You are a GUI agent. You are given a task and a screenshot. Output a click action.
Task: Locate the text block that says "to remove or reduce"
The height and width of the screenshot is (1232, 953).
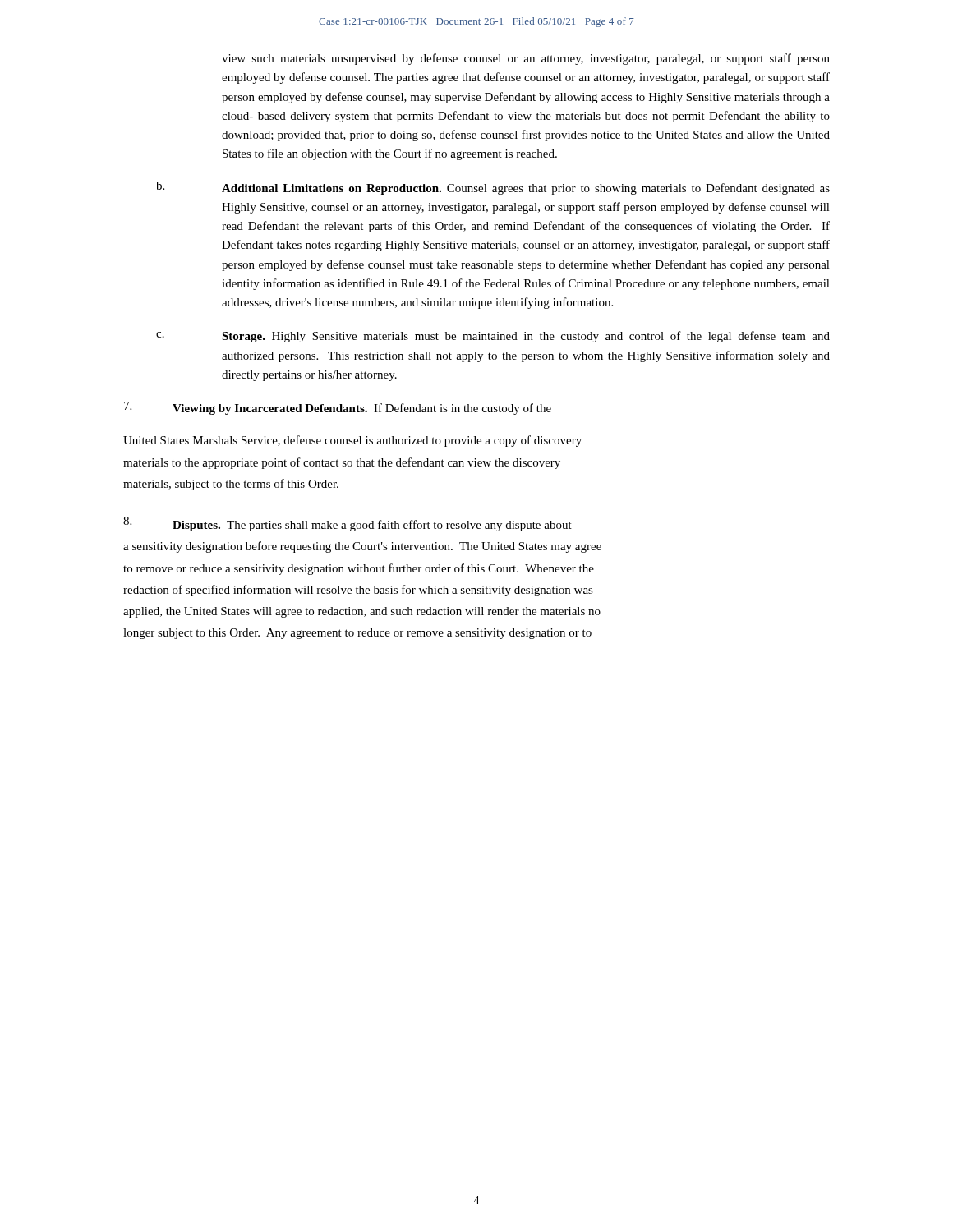(359, 568)
